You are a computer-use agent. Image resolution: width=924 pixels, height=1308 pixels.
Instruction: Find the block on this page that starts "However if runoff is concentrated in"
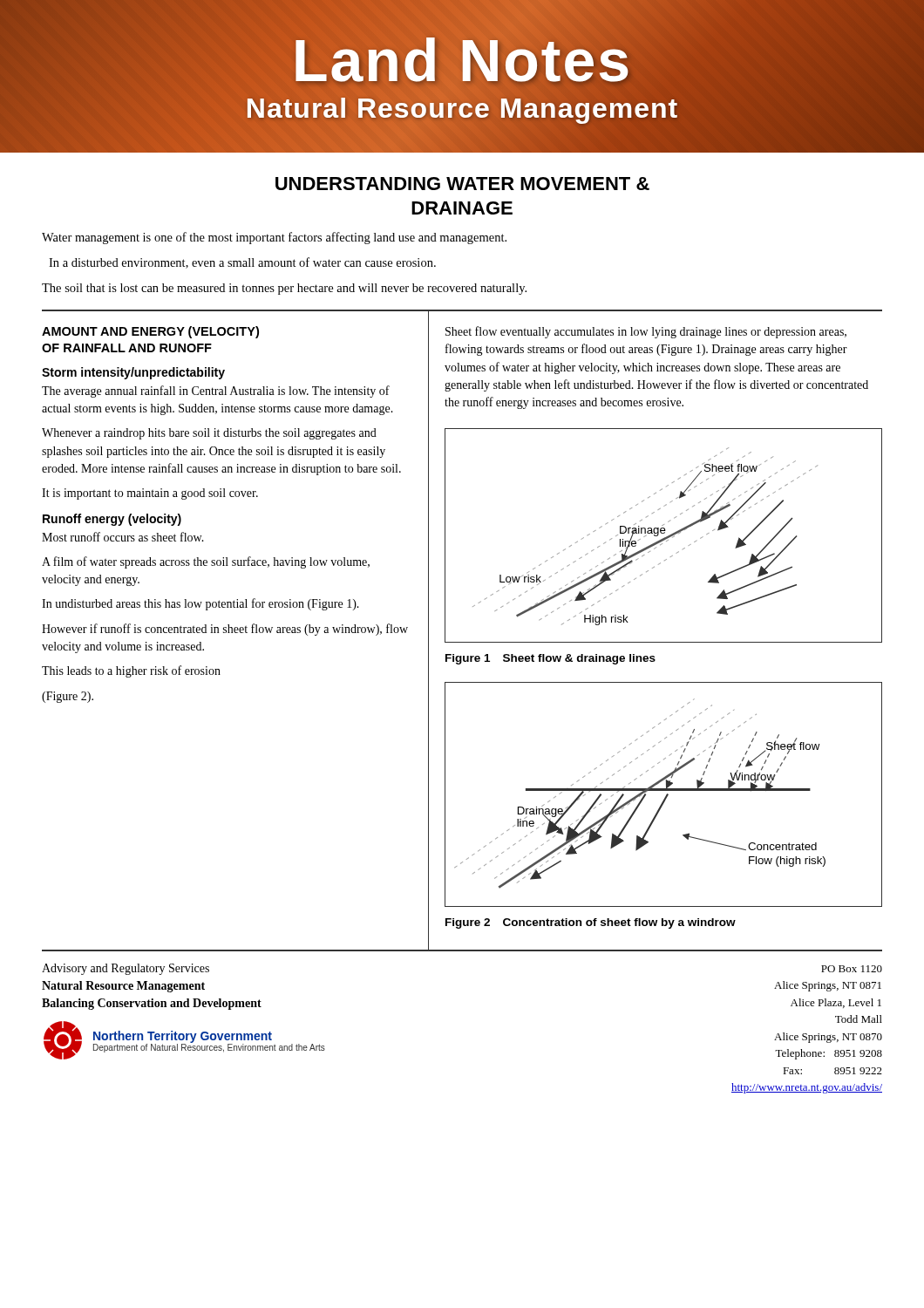click(227, 638)
